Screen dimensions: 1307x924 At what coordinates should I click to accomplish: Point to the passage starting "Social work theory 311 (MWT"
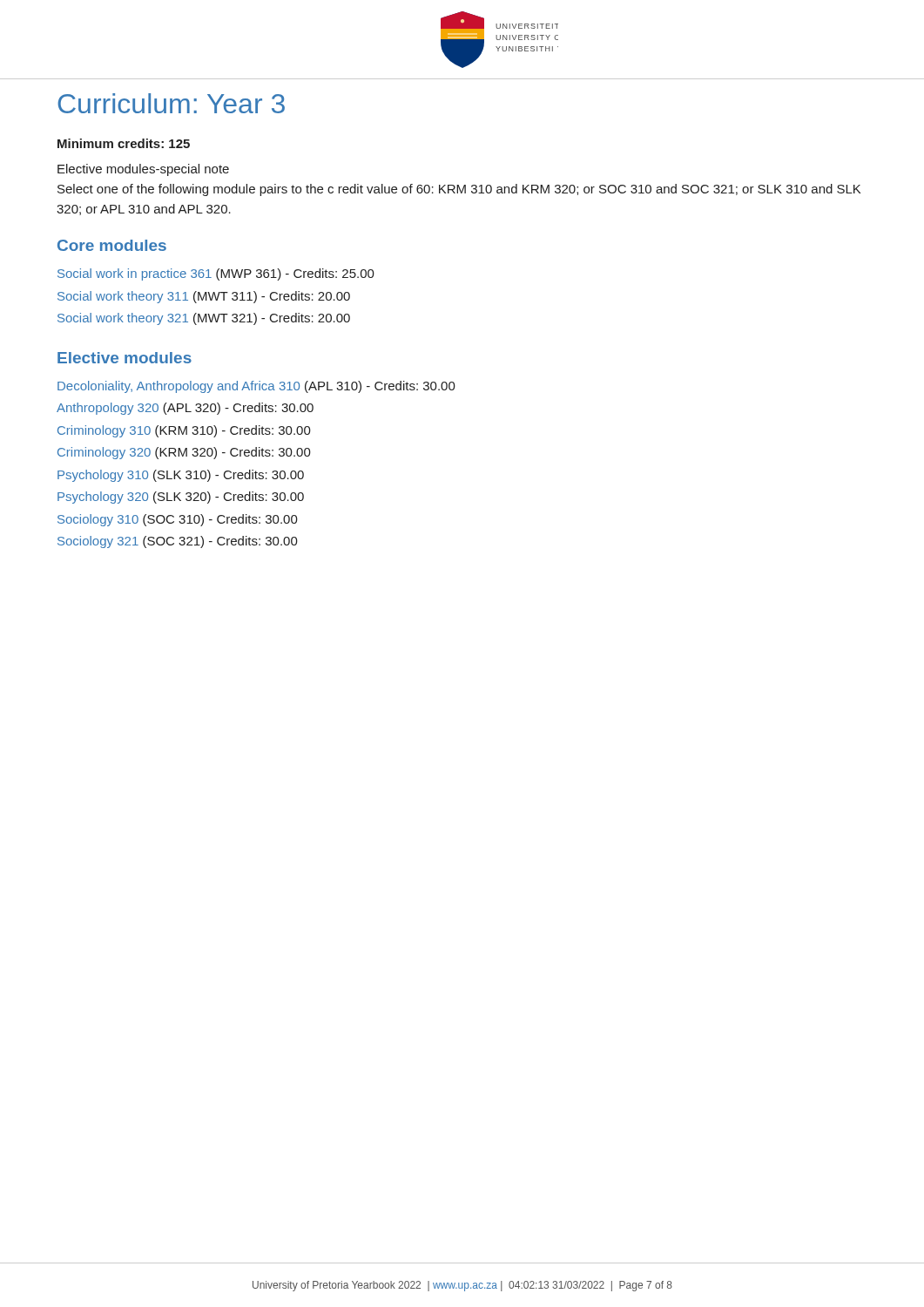pos(204,296)
